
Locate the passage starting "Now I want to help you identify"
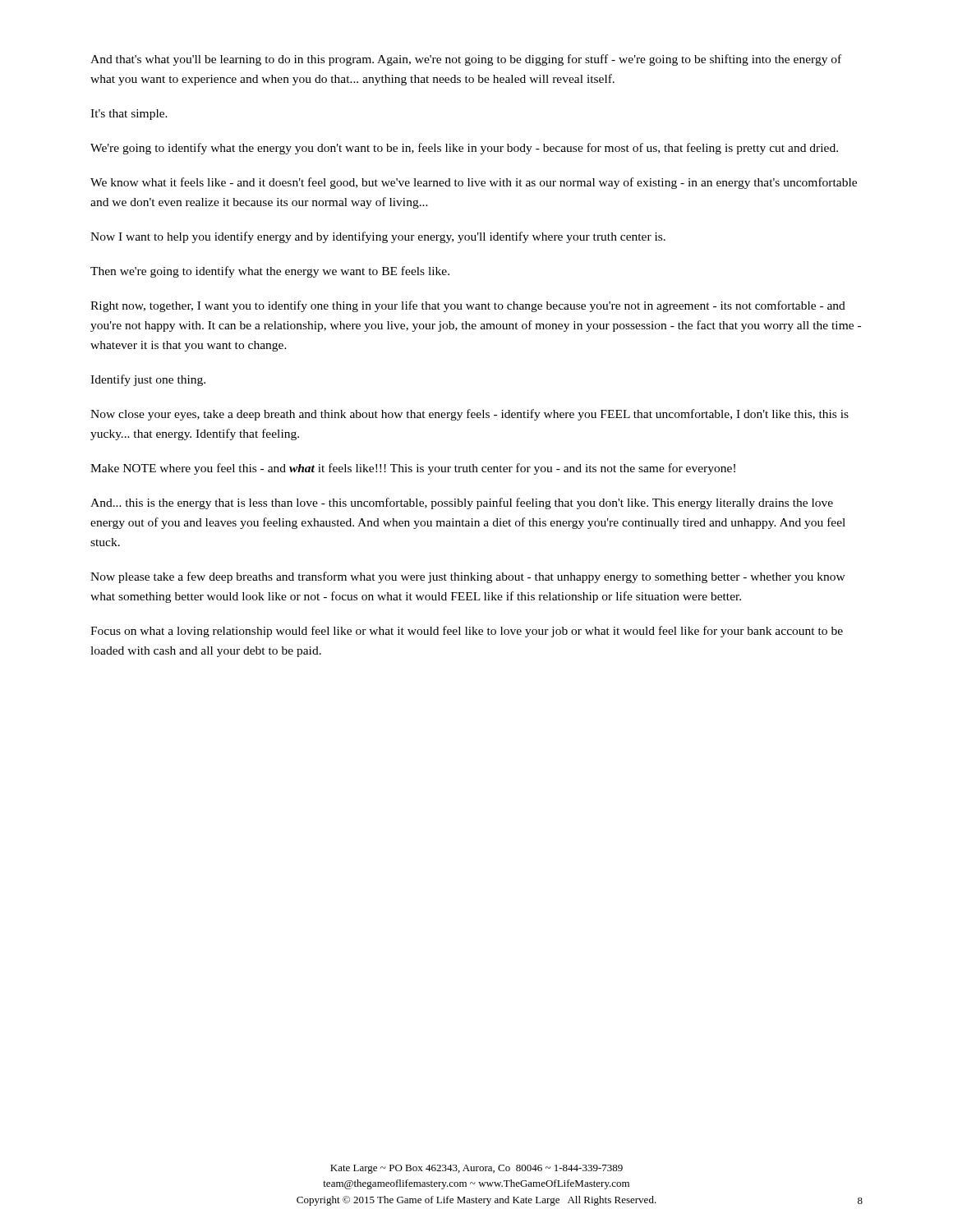(x=378, y=236)
